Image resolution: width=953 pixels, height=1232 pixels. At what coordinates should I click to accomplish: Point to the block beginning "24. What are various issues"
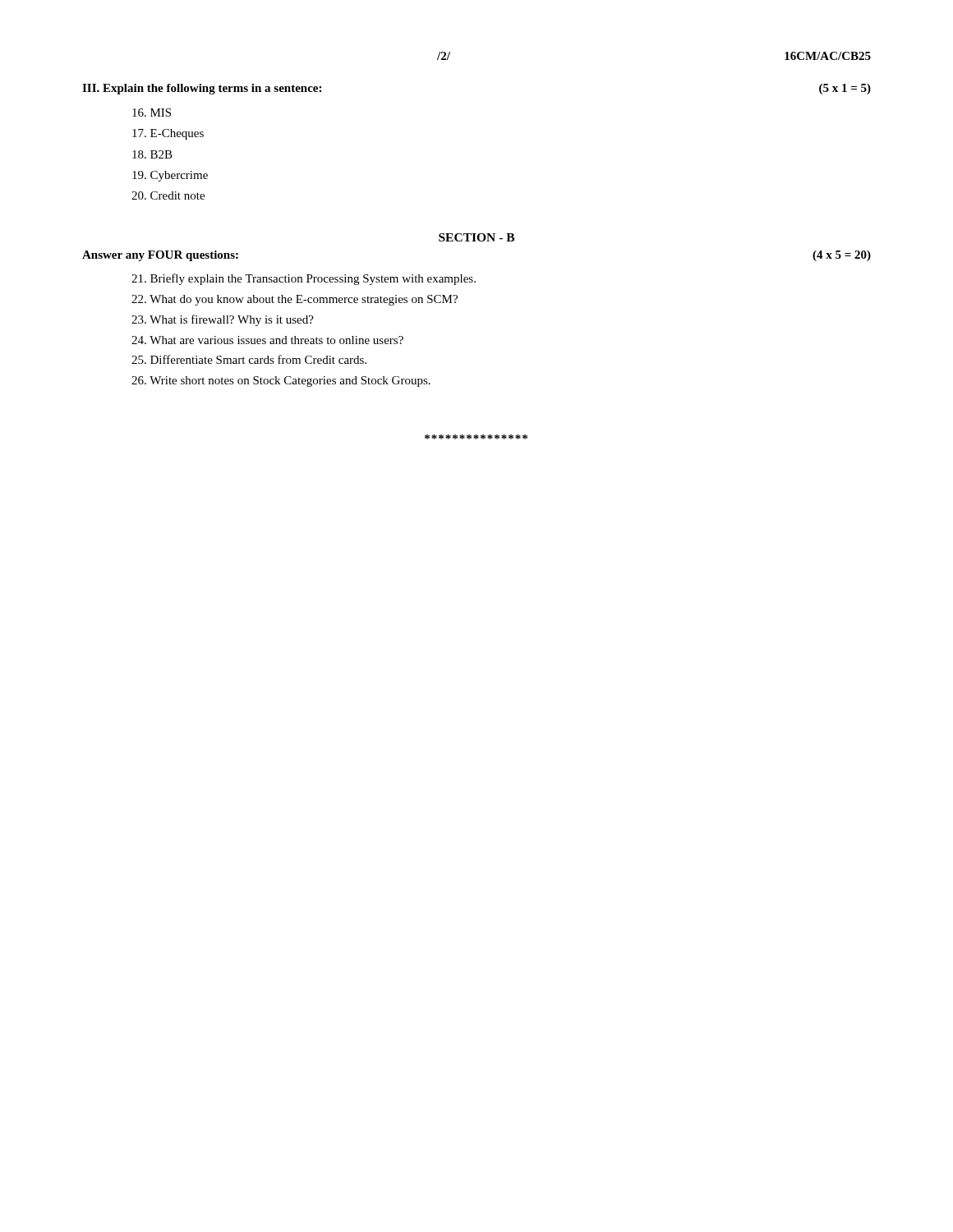[x=268, y=340]
